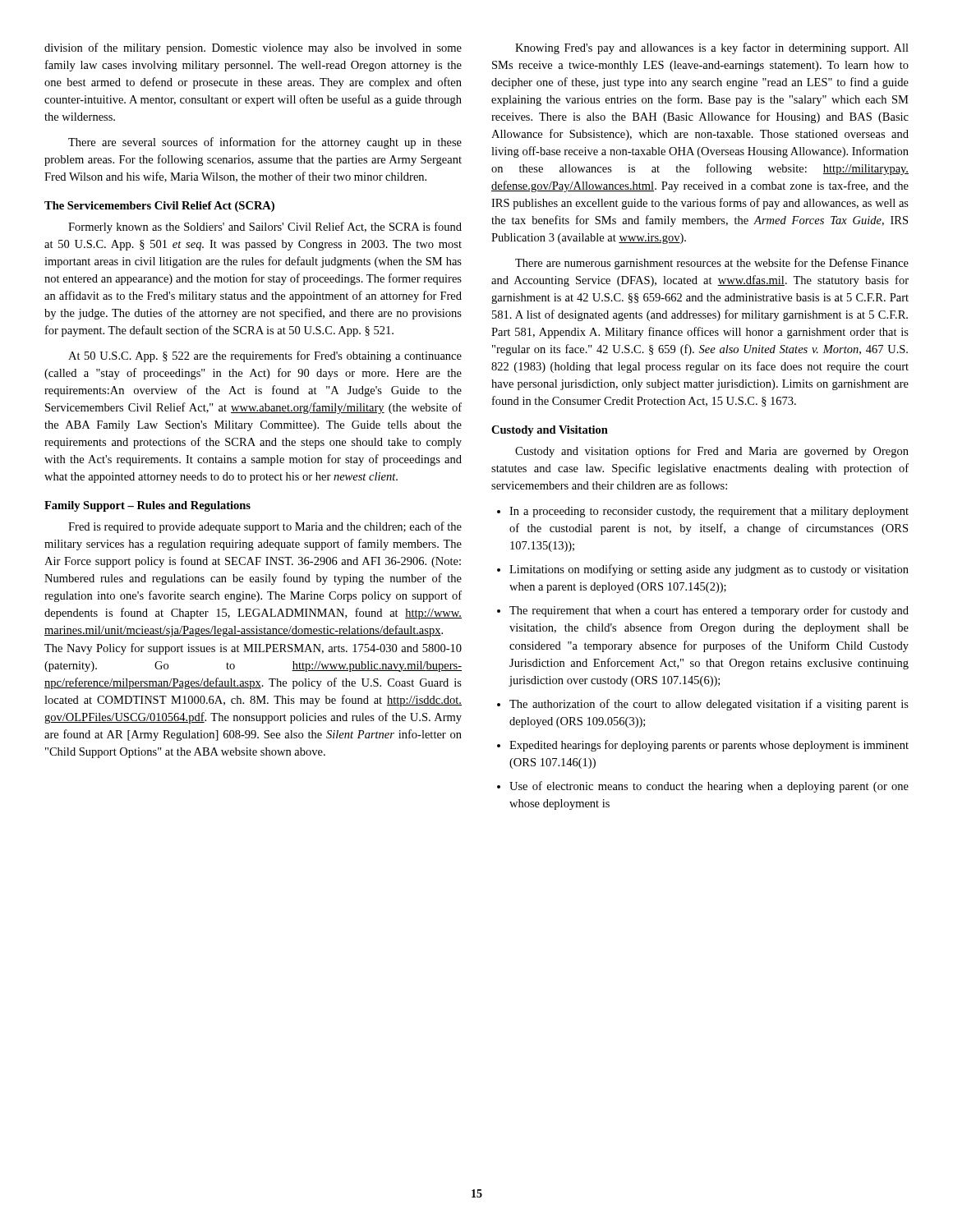This screenshot has width=953, height=1232.
Task: Navigate to the region starting "Expedited hearings for deploying parents"
Action: 709,754
